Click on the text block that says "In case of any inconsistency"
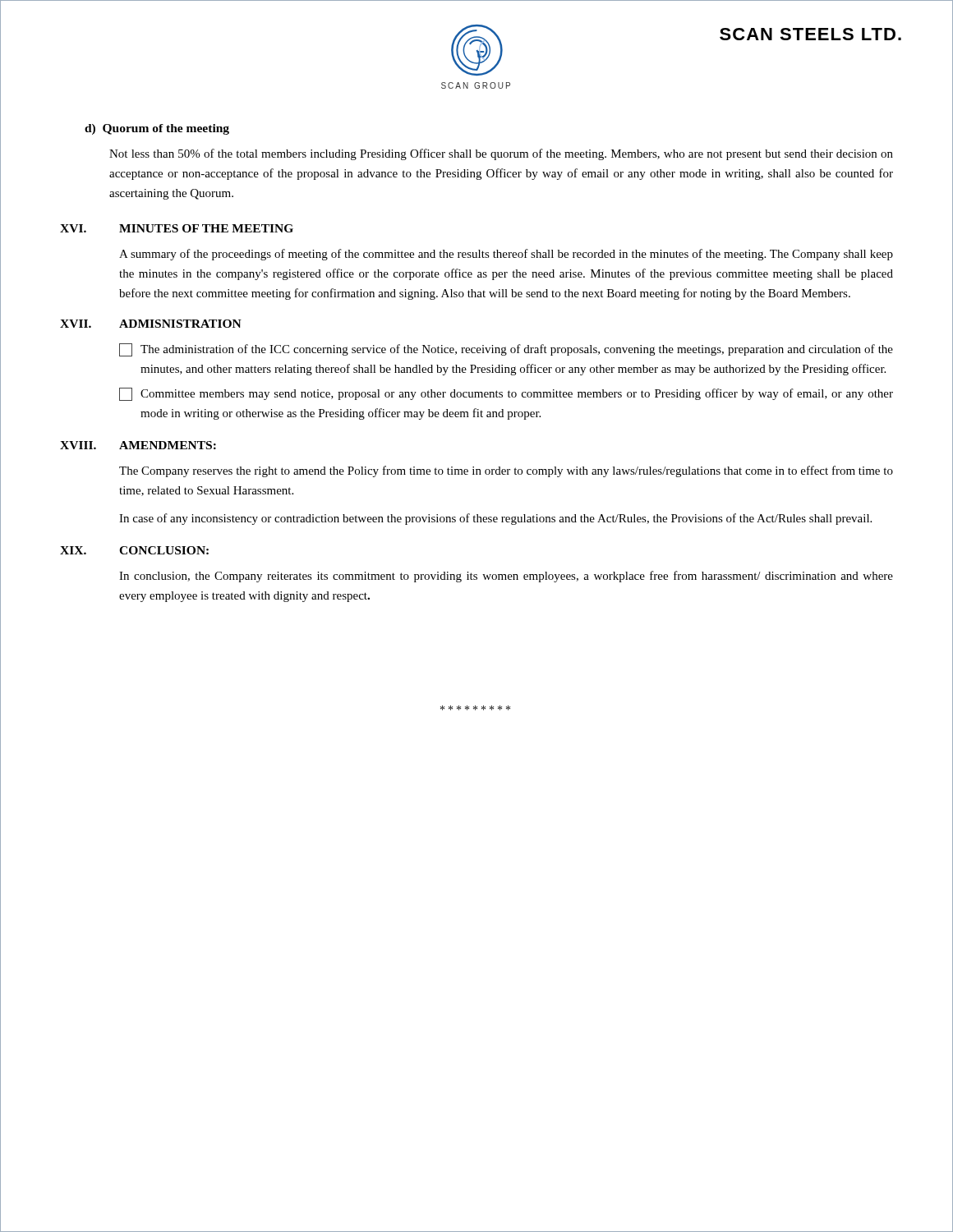This screenshot has height=1232, width=953. pos(496,518)
